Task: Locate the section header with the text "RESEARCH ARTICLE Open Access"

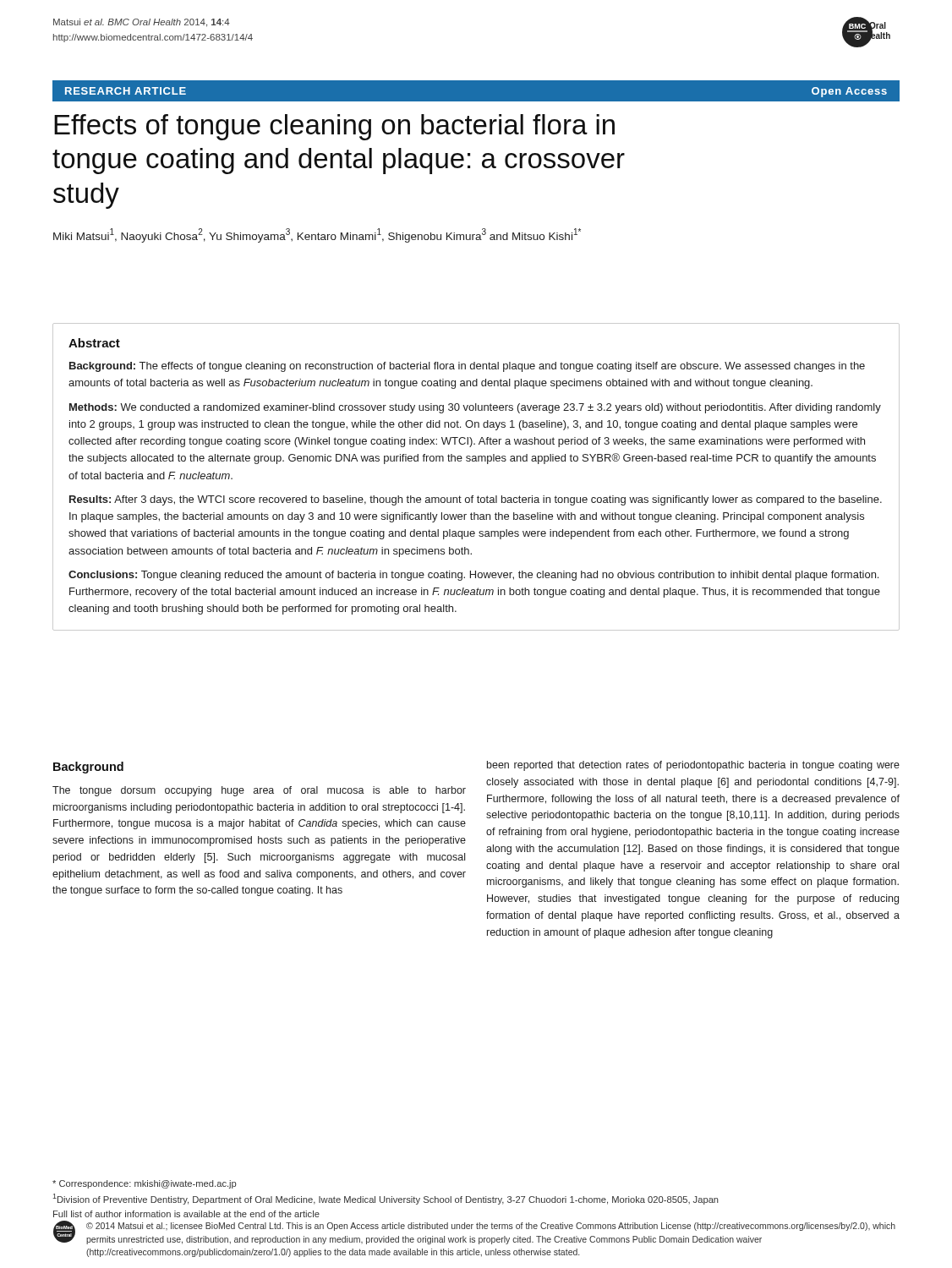Action: tap(476, 91)
